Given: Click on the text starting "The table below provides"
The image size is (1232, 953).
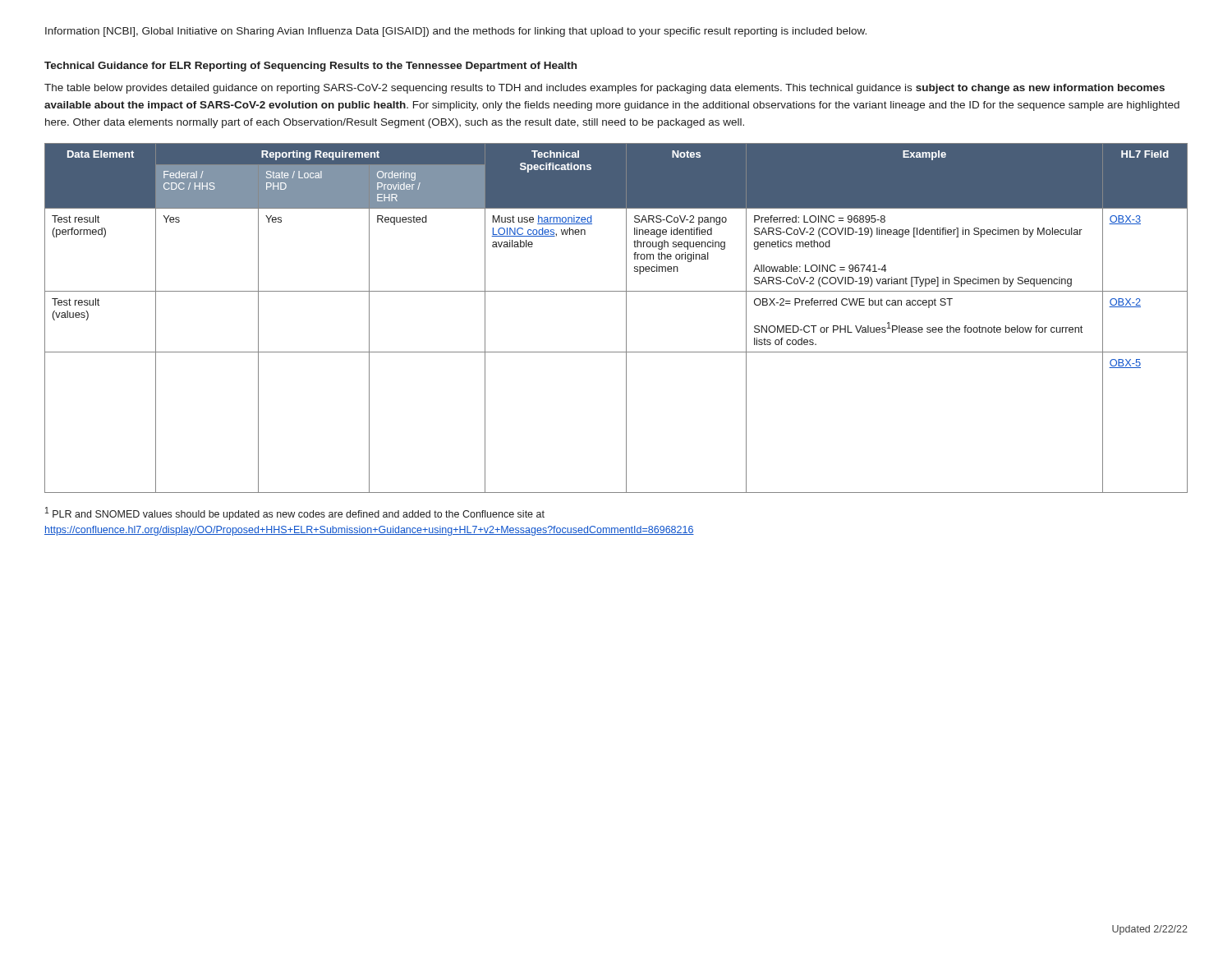Looking at the screenshot, I should pyautogui.click(x=612, y=105).
